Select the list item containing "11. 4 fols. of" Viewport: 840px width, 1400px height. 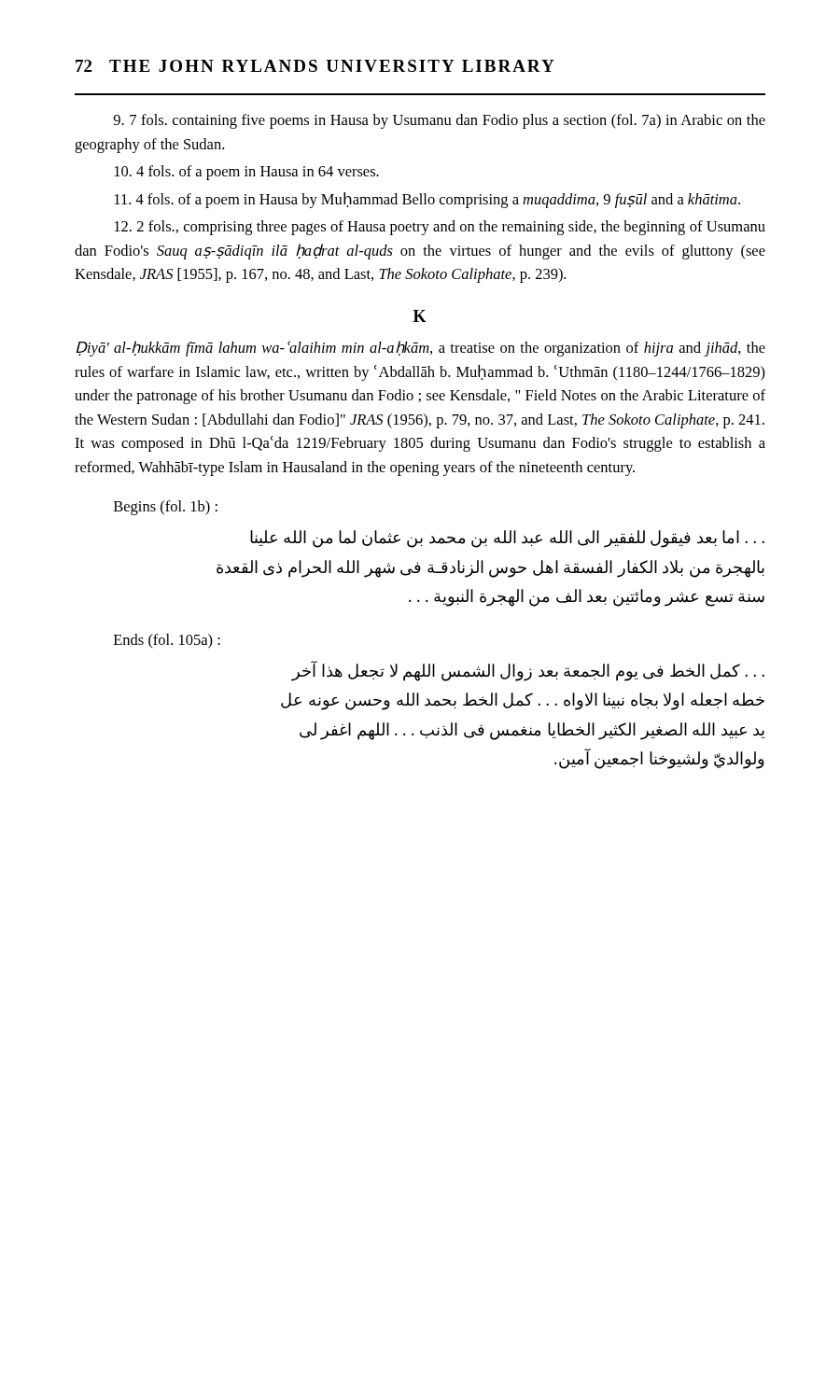tap(427, 199)
